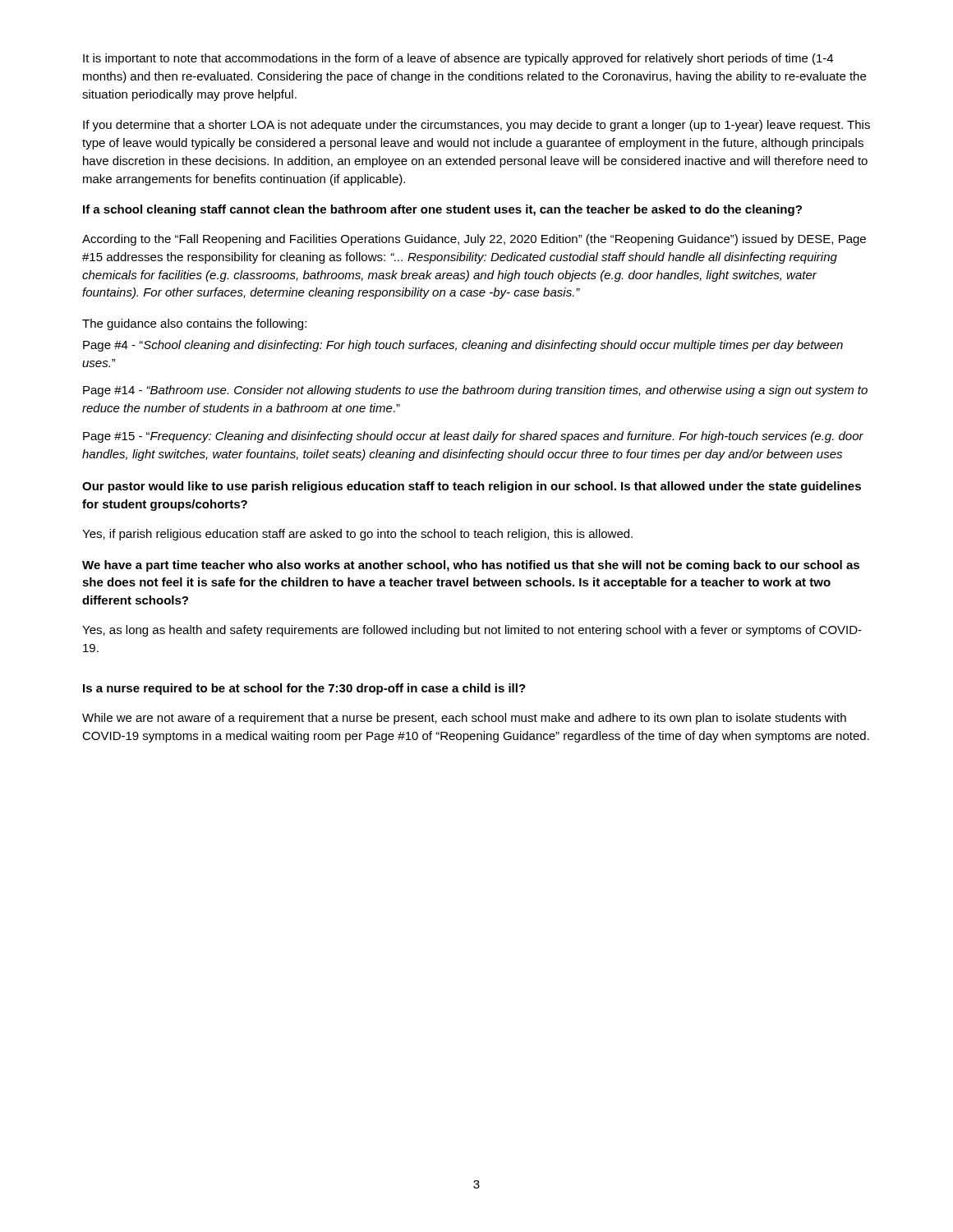
Task: Point to the section header beginning "Our pastor would like to use"
Action: [472, 495]
